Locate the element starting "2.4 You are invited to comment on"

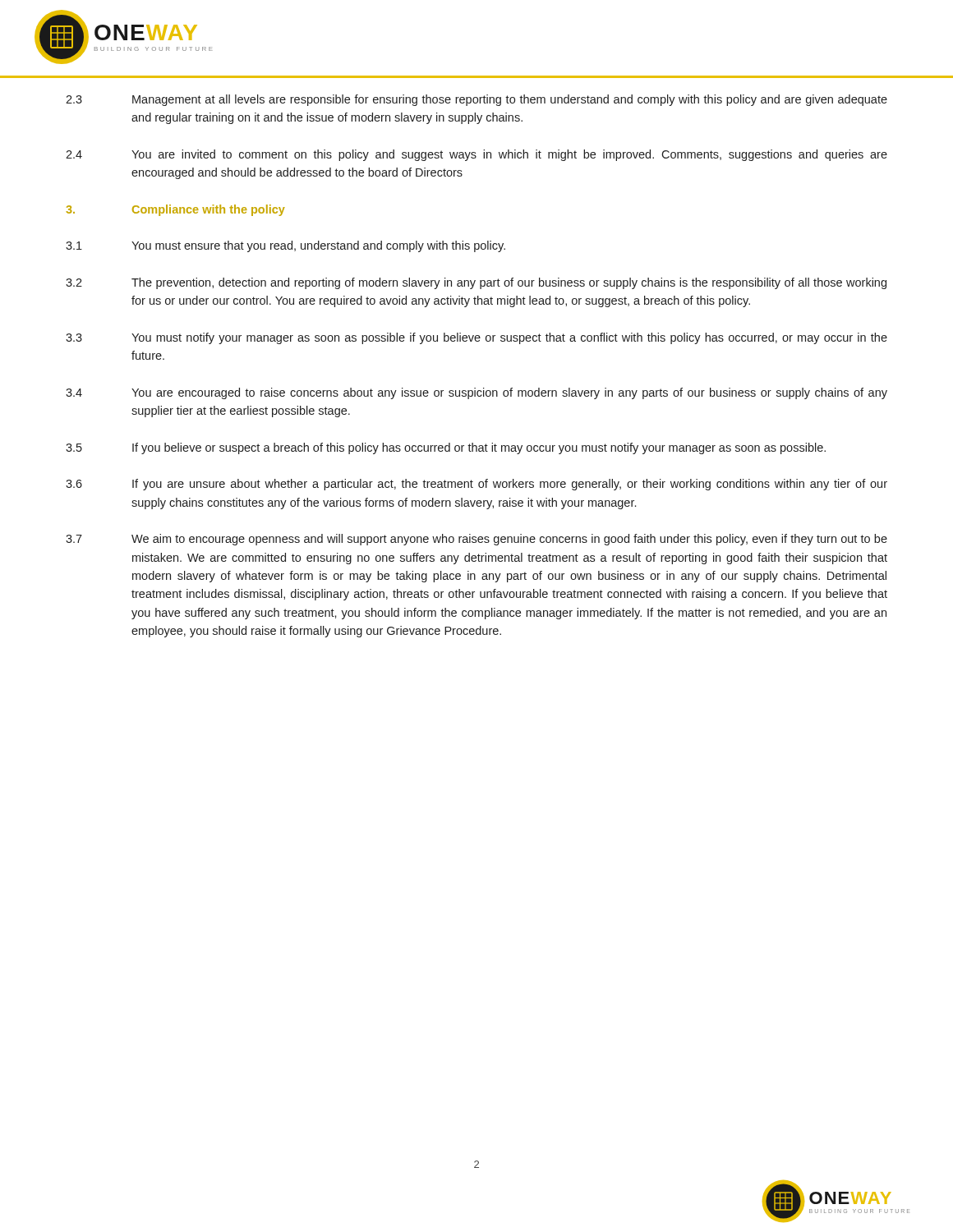[x=476, y=164]
